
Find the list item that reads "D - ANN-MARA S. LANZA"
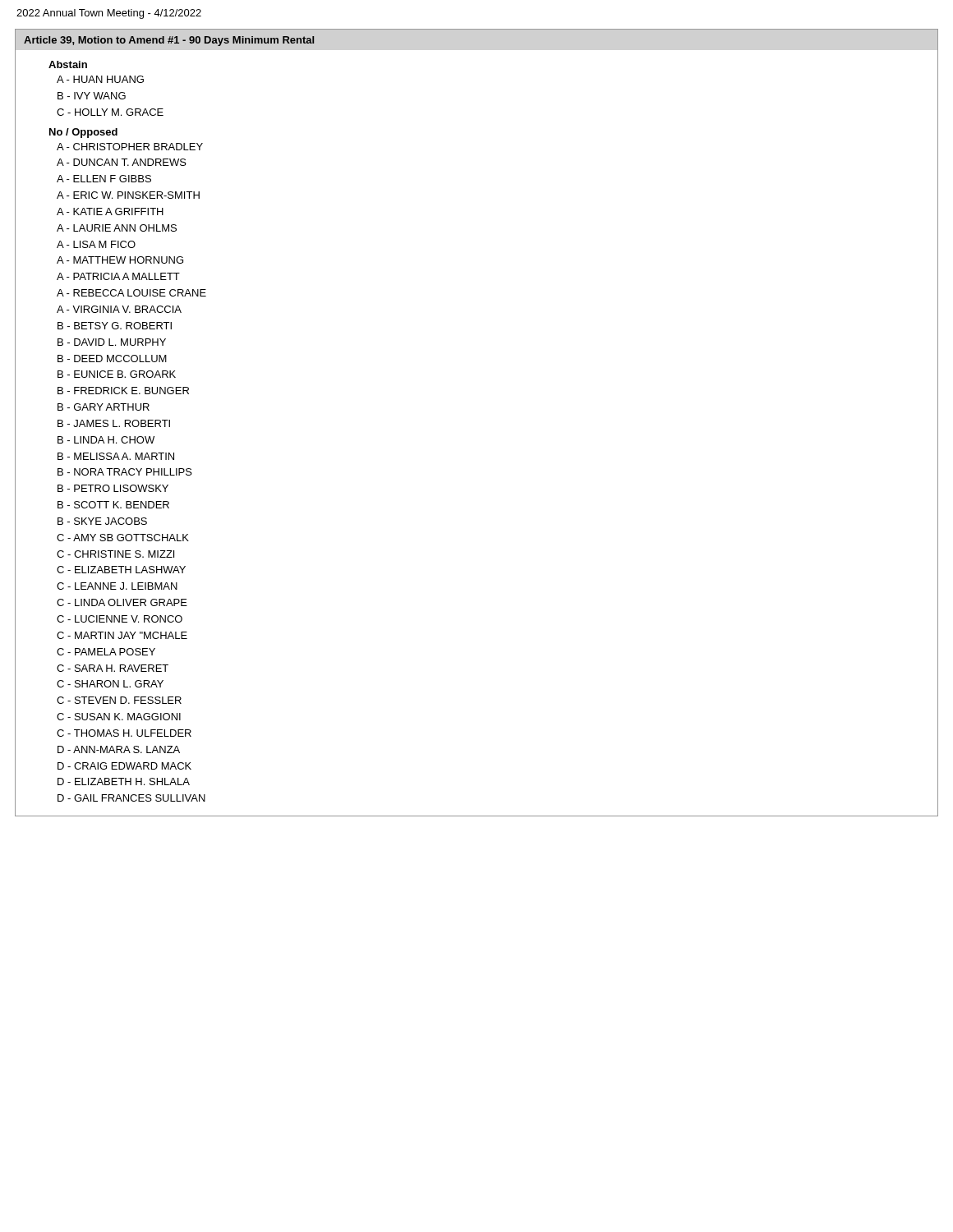pos(118,749)
